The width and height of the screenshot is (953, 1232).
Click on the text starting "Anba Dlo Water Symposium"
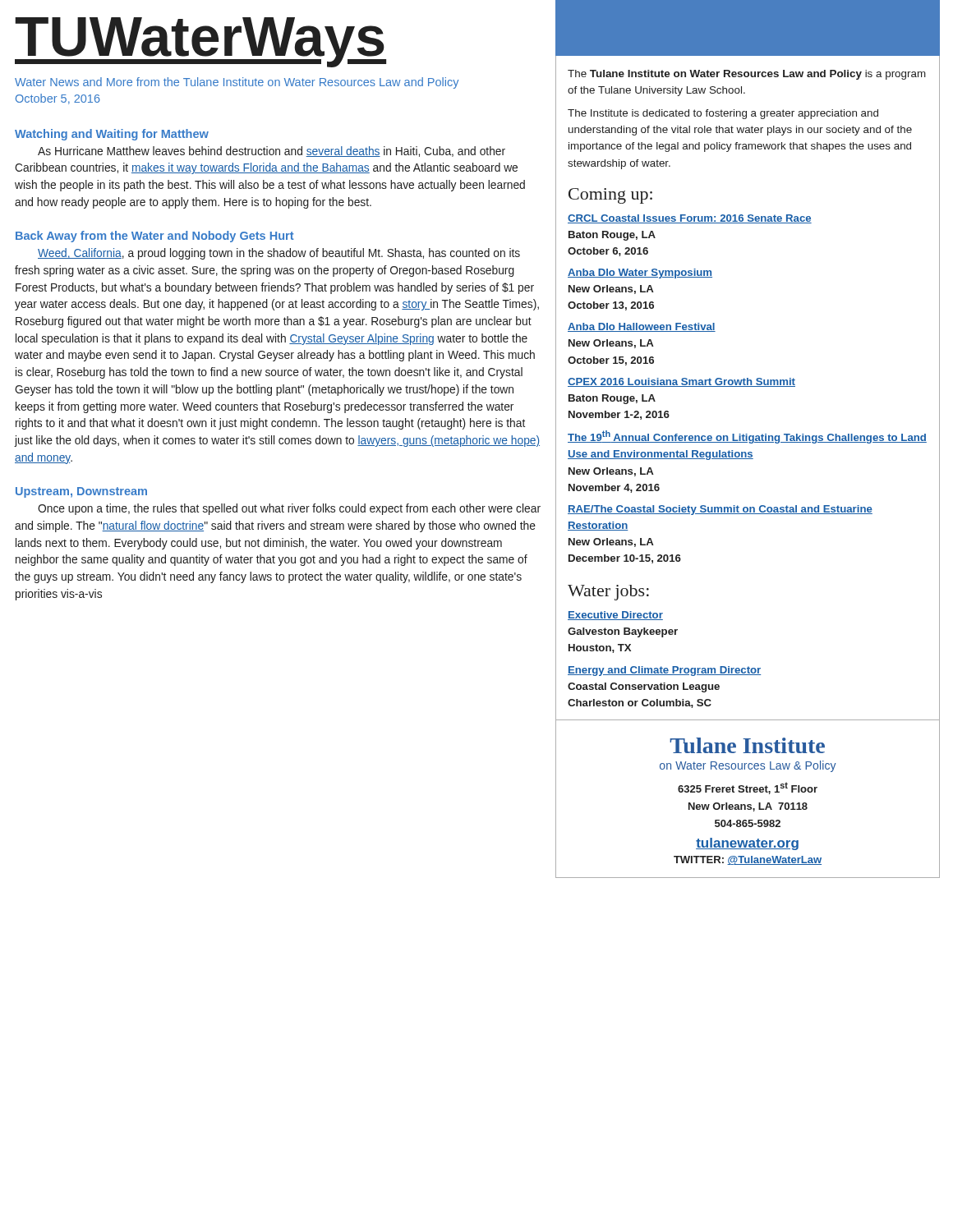pyautogui.click(x=640, y=289)
